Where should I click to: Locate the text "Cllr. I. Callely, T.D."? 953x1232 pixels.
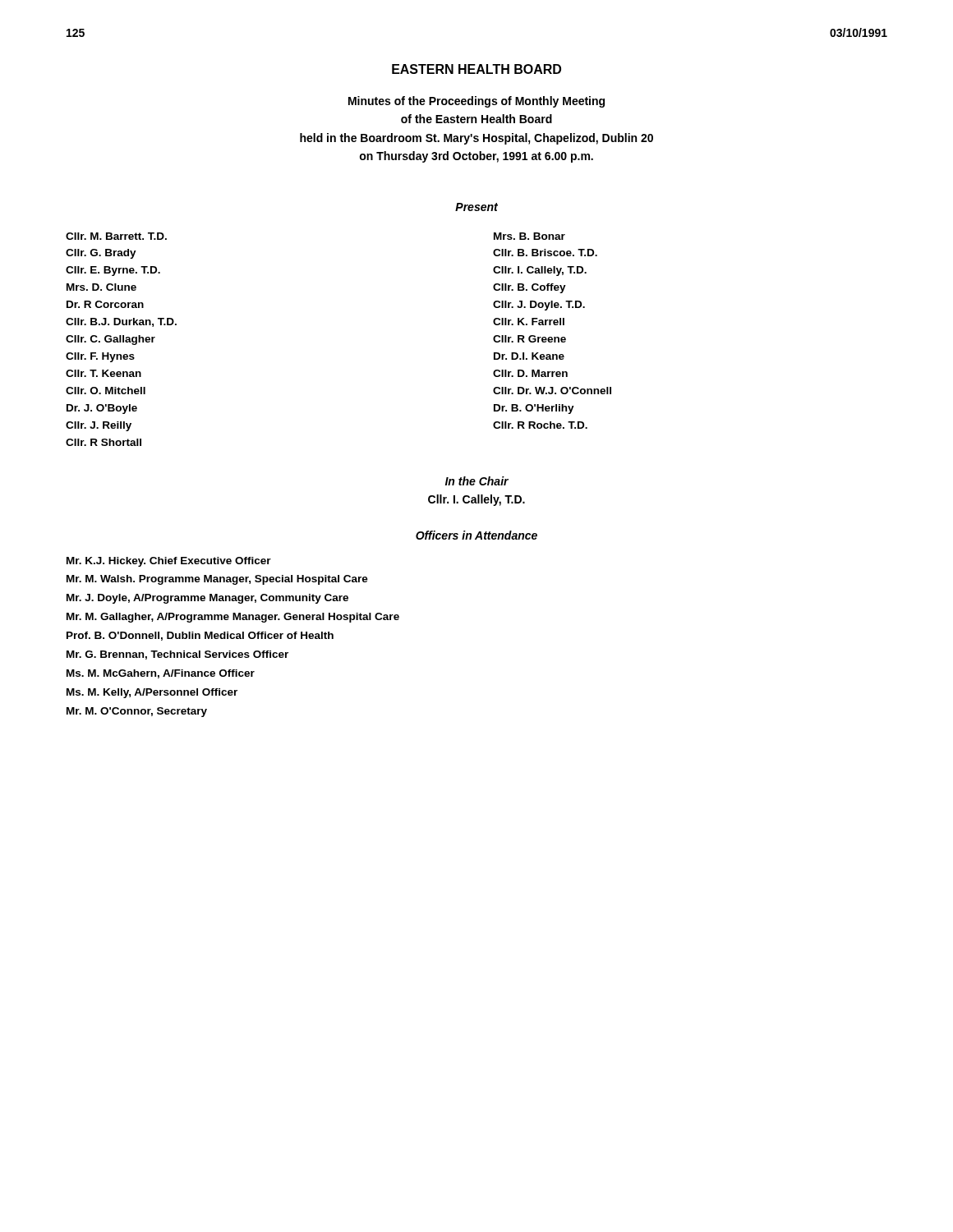click(x=476, y=499)
